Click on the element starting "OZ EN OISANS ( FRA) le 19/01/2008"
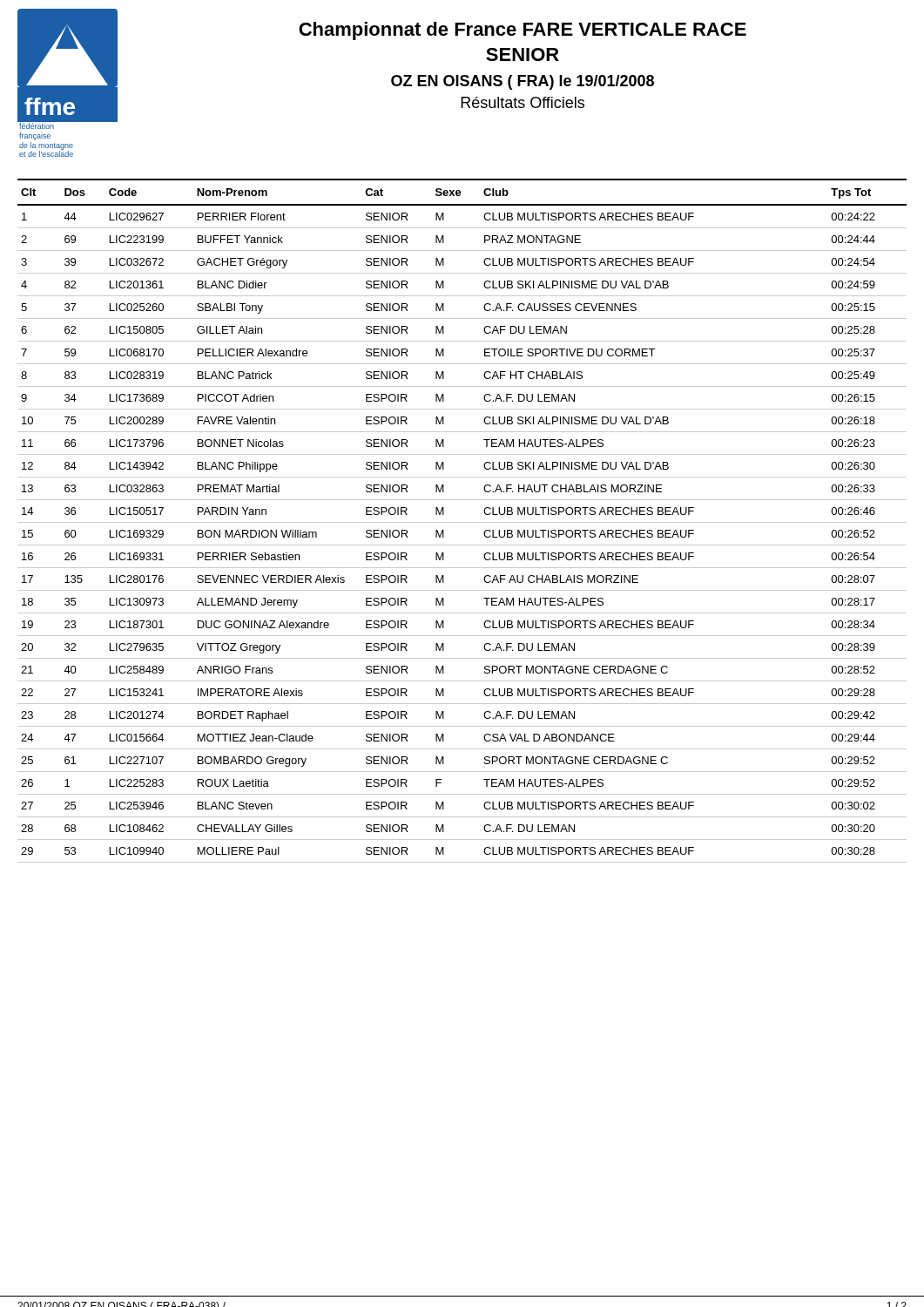 pyautogui.click(x=523, y=81)
